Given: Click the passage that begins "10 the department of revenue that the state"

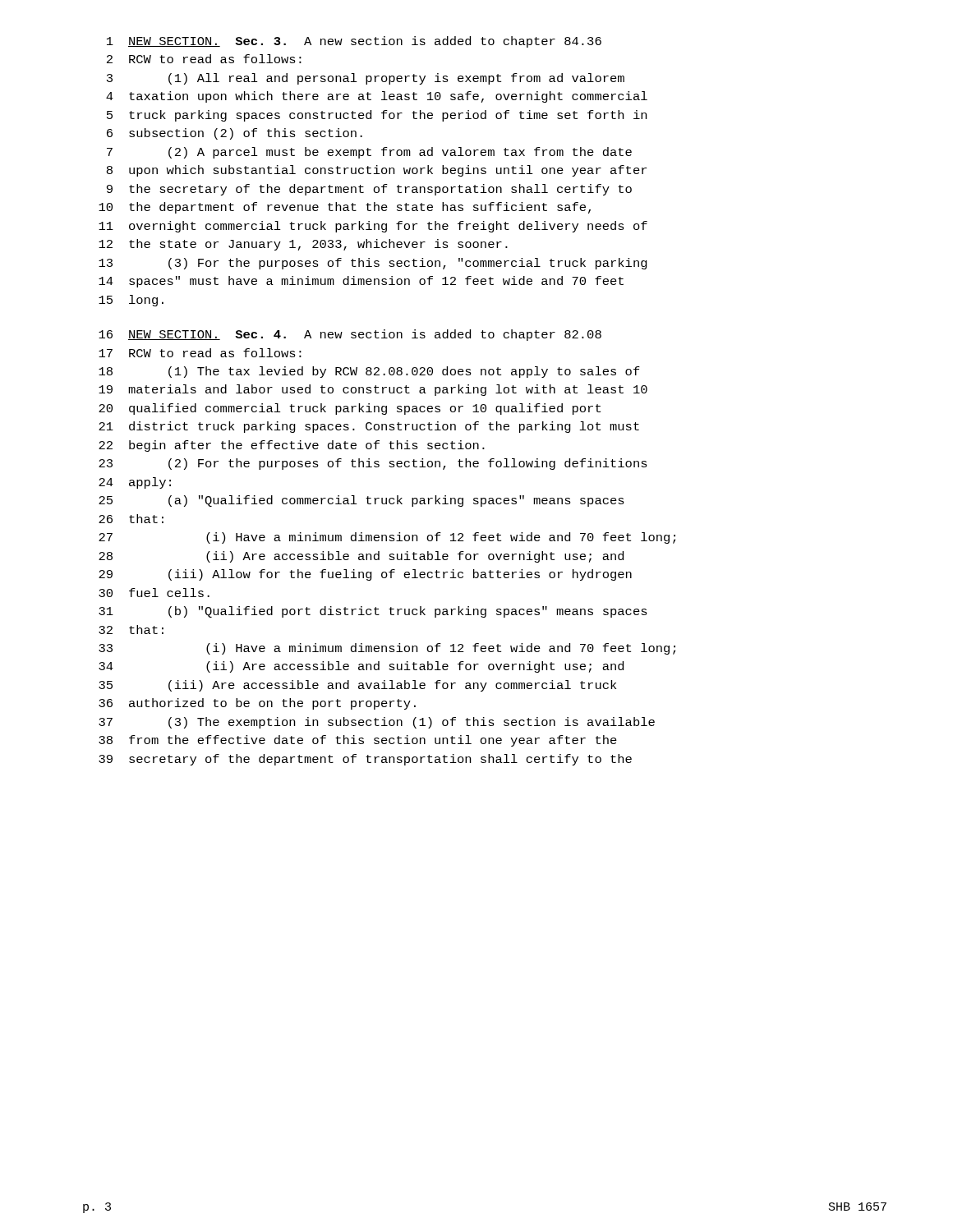Looking at the screenshot, I should point(485,208).
